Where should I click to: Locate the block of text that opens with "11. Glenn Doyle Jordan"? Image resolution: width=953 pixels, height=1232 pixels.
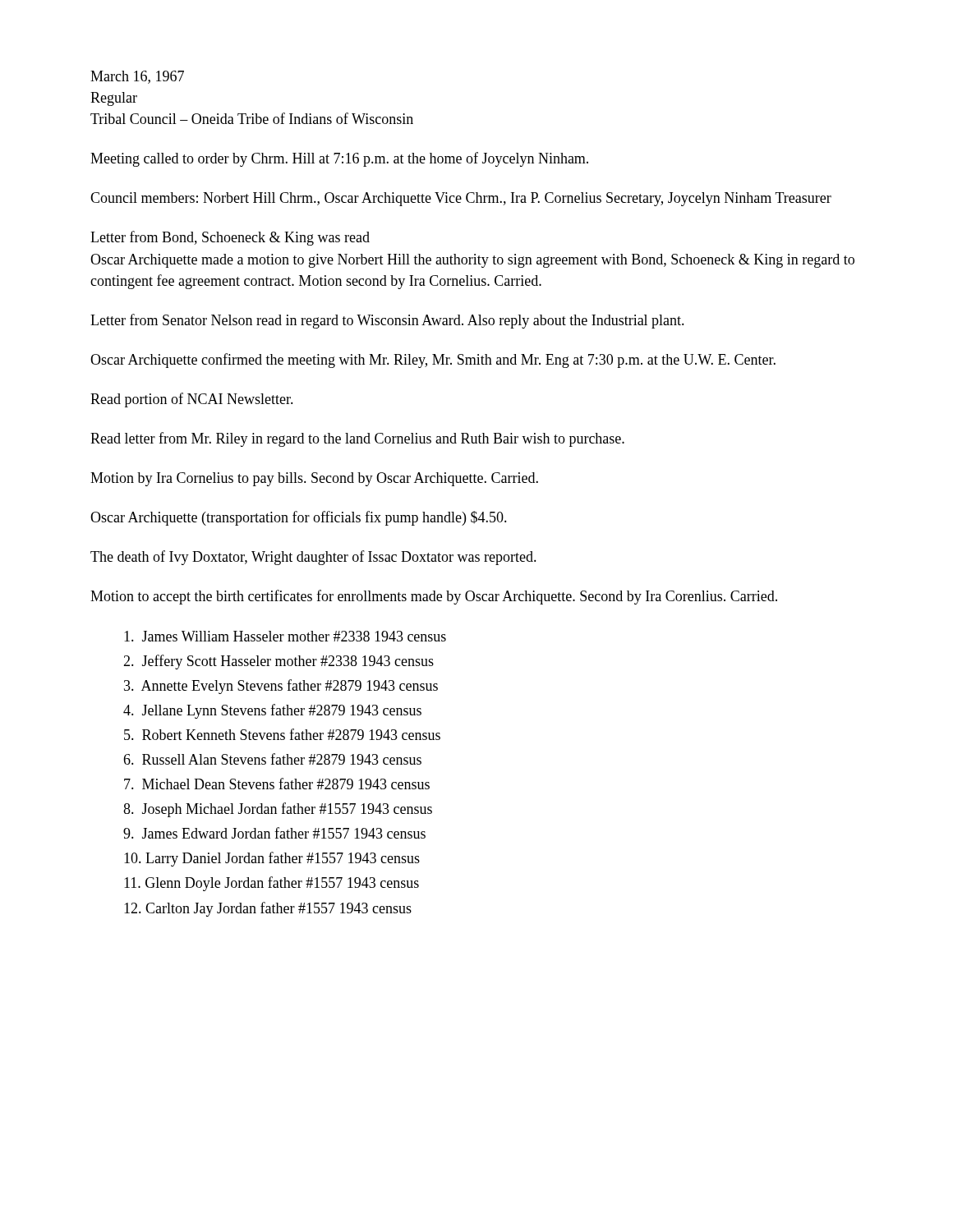point(271,883)
